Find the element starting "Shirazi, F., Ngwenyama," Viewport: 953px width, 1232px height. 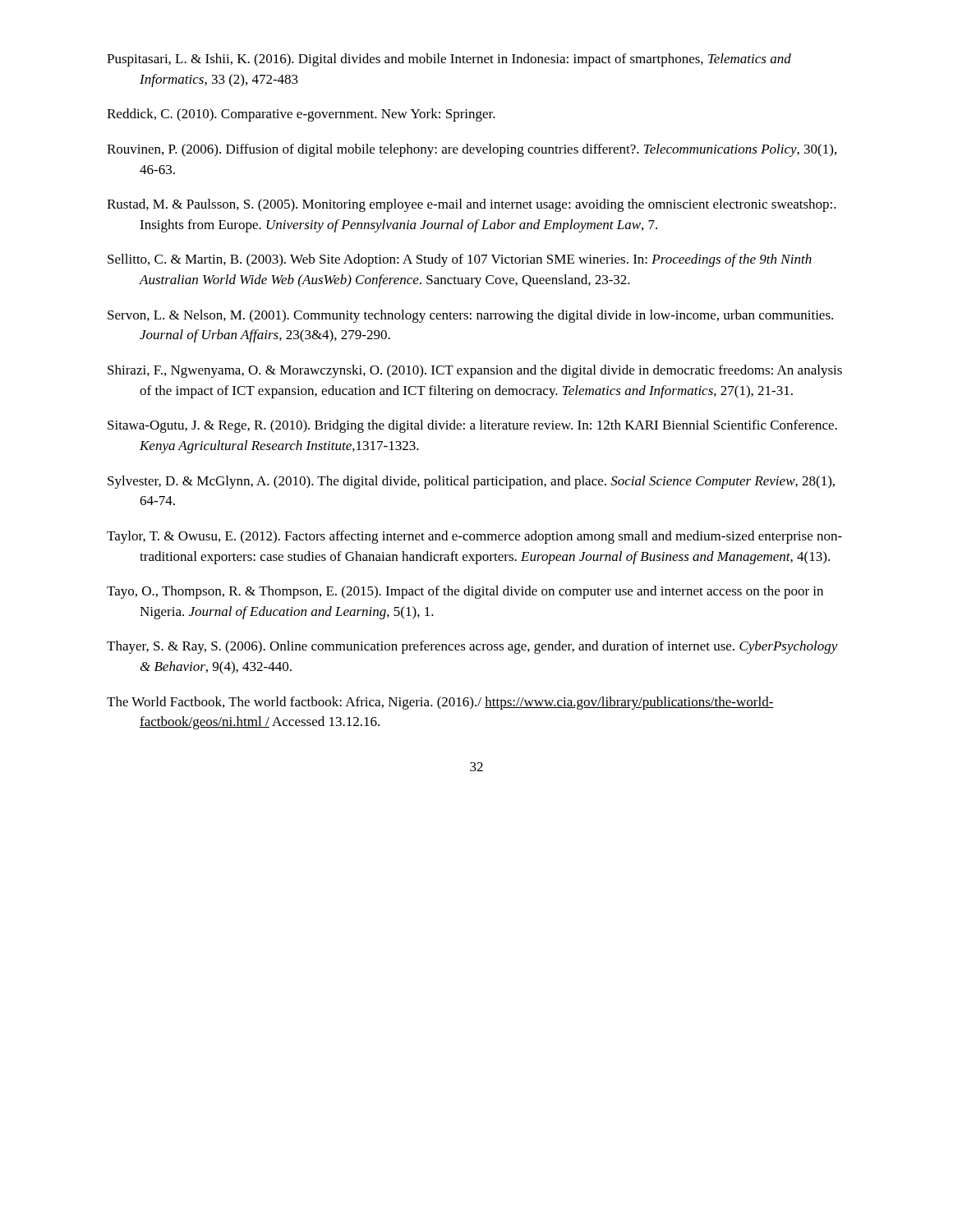pos(475,380)
